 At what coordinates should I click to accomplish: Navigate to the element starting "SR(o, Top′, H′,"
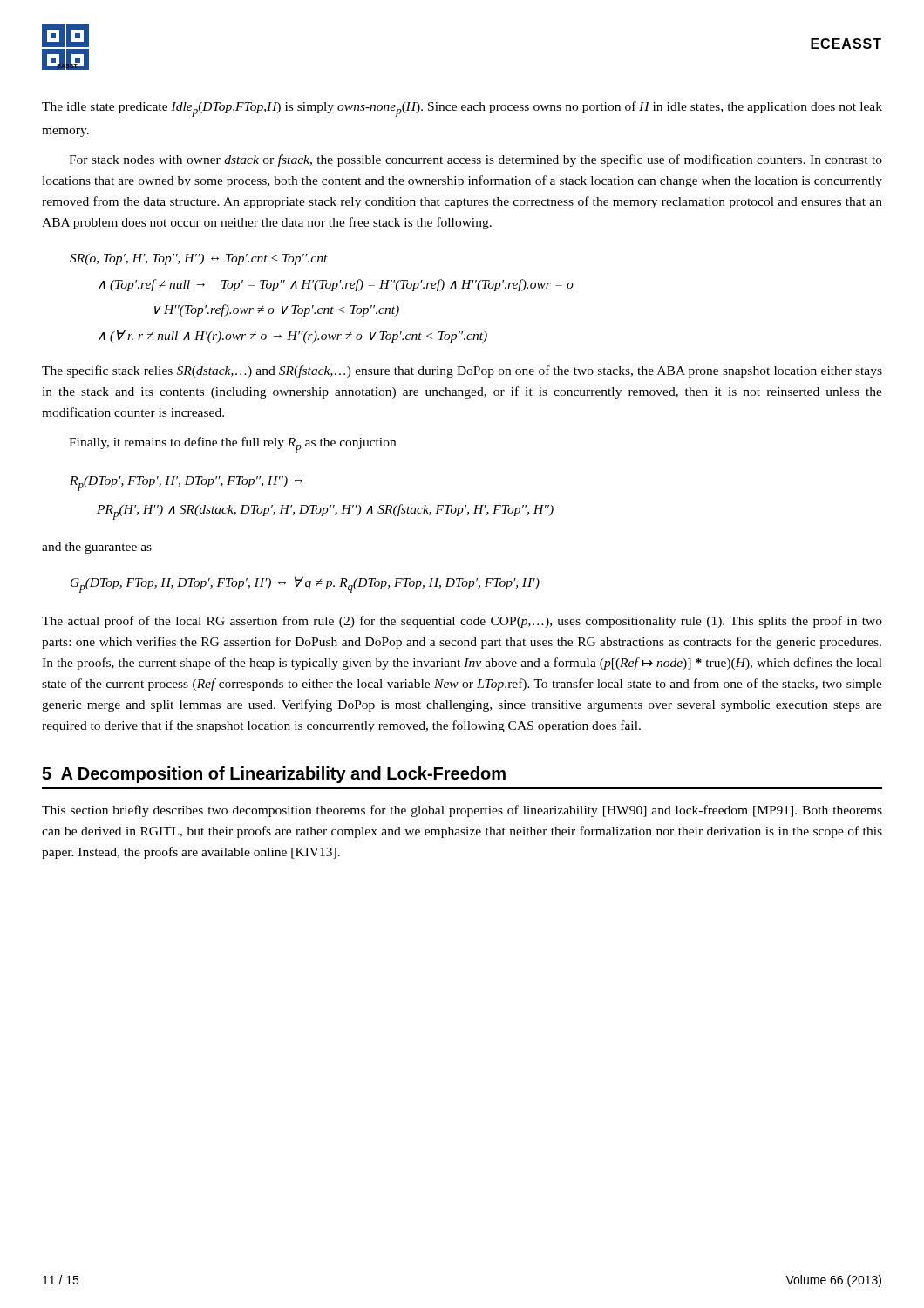[x=476, y=297]
